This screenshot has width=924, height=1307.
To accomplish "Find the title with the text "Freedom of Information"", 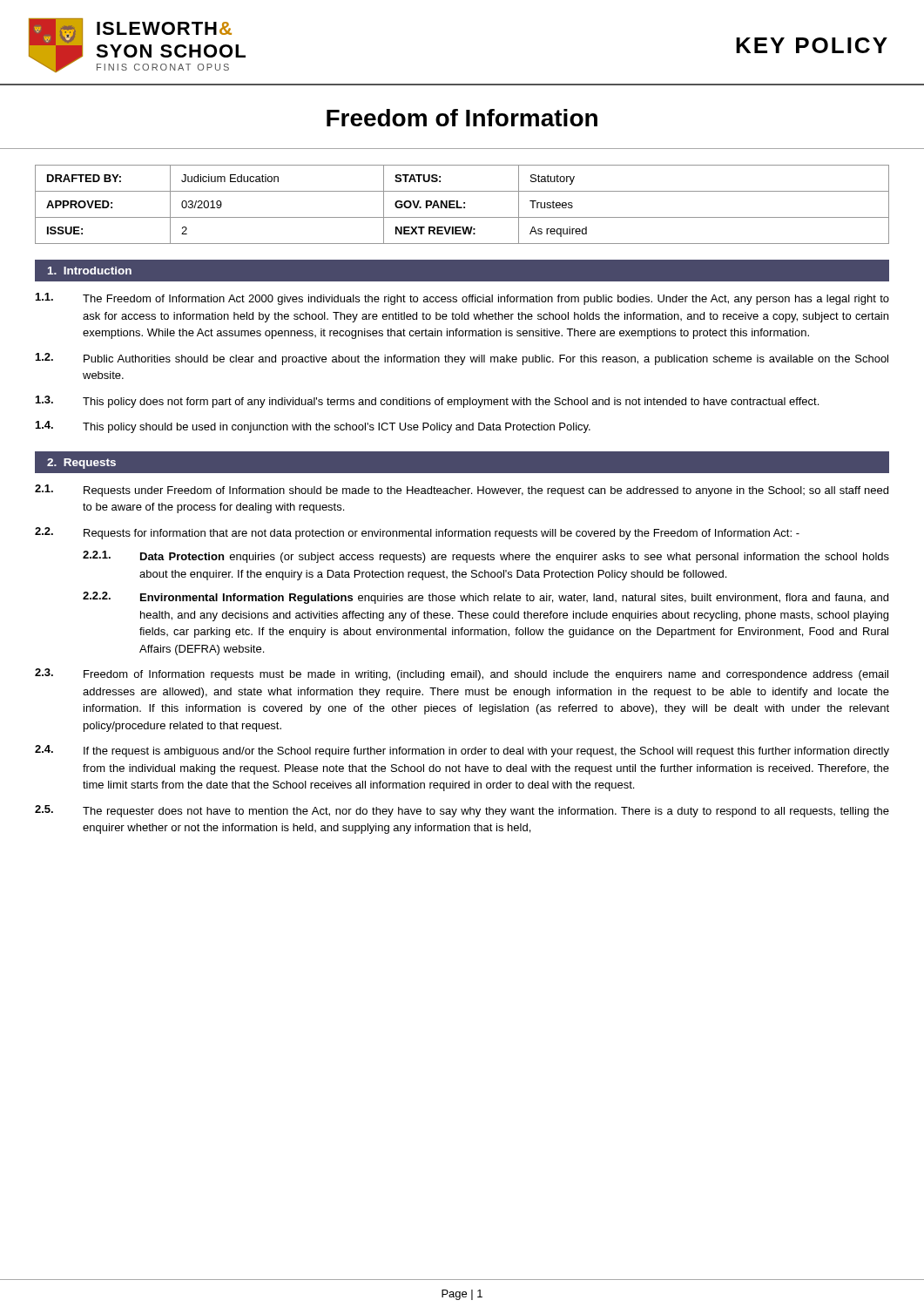I will (x=462, y=118).
